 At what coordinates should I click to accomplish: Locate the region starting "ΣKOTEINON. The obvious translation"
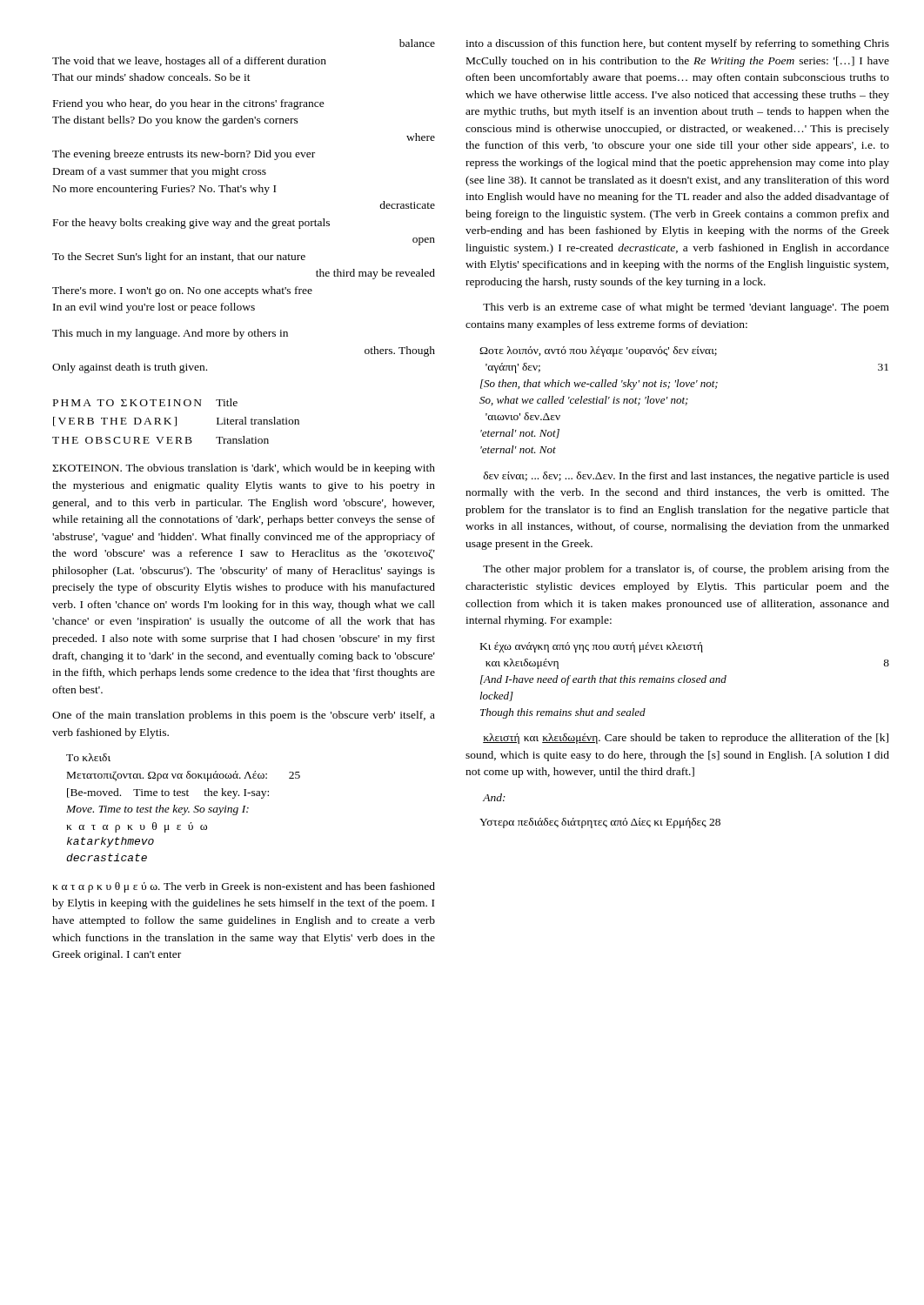click(x=244, y=600)
